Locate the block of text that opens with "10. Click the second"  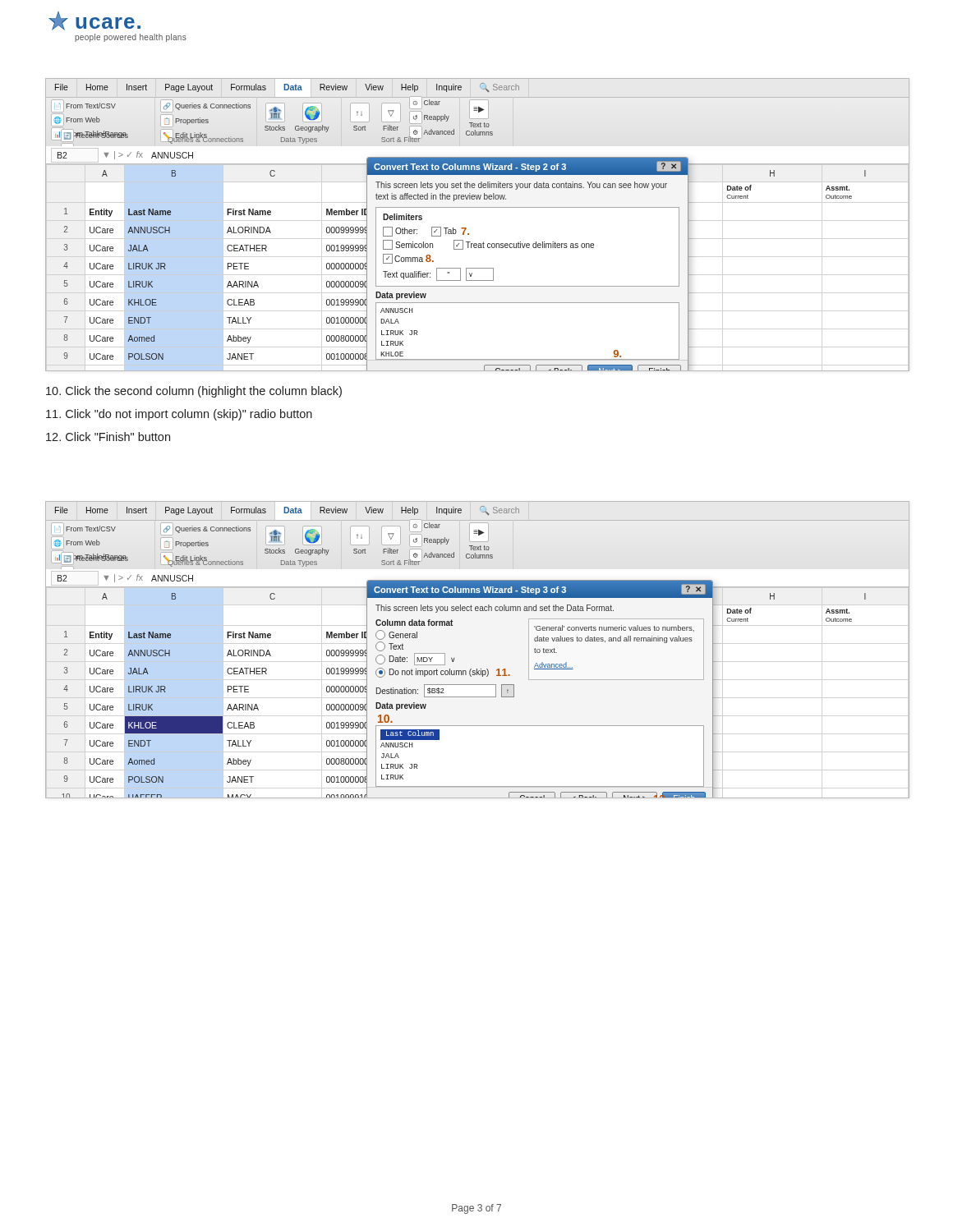[x=194, y=391]
